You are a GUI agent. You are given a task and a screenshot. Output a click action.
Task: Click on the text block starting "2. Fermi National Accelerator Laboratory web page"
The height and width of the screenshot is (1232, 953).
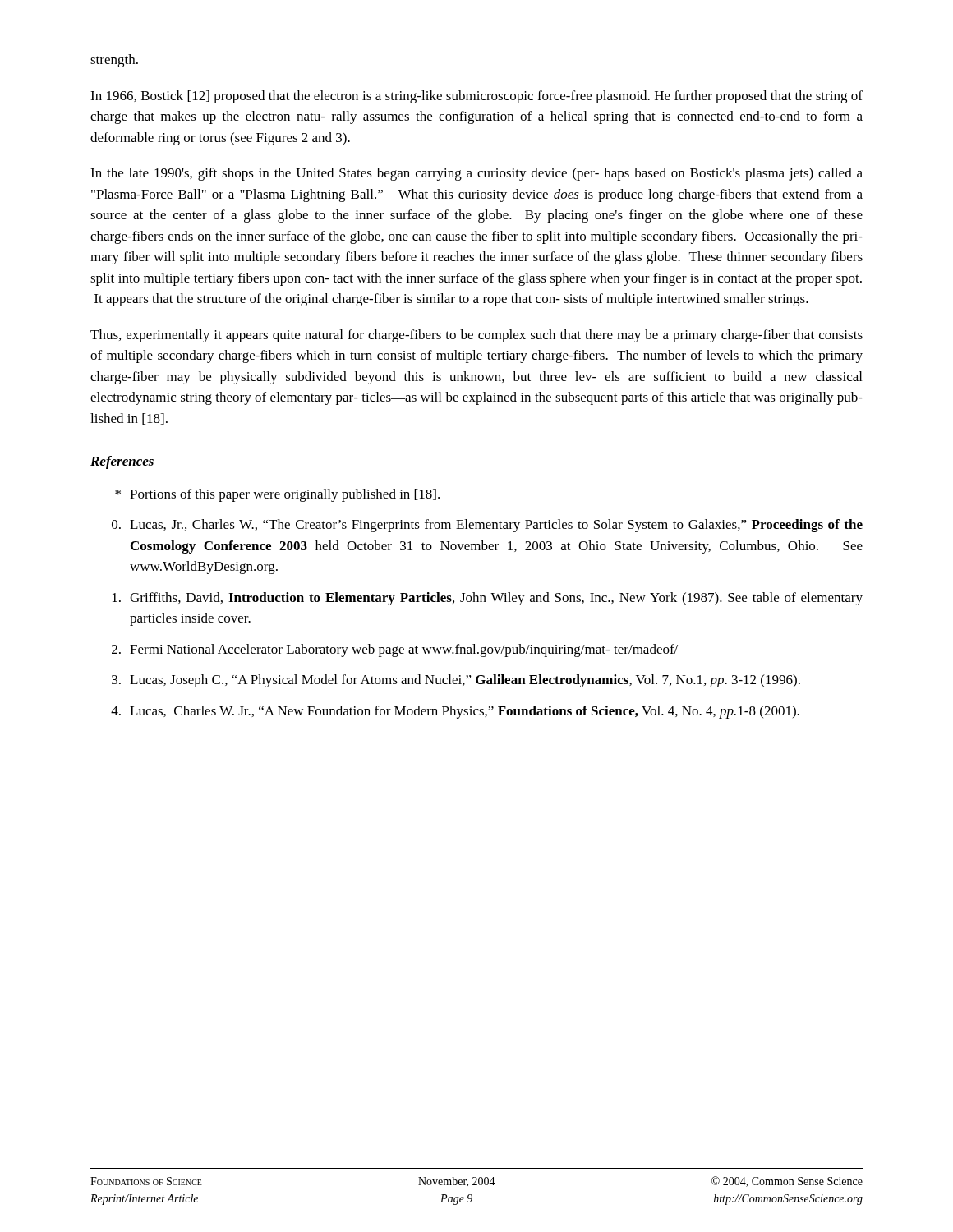point(476,649)
